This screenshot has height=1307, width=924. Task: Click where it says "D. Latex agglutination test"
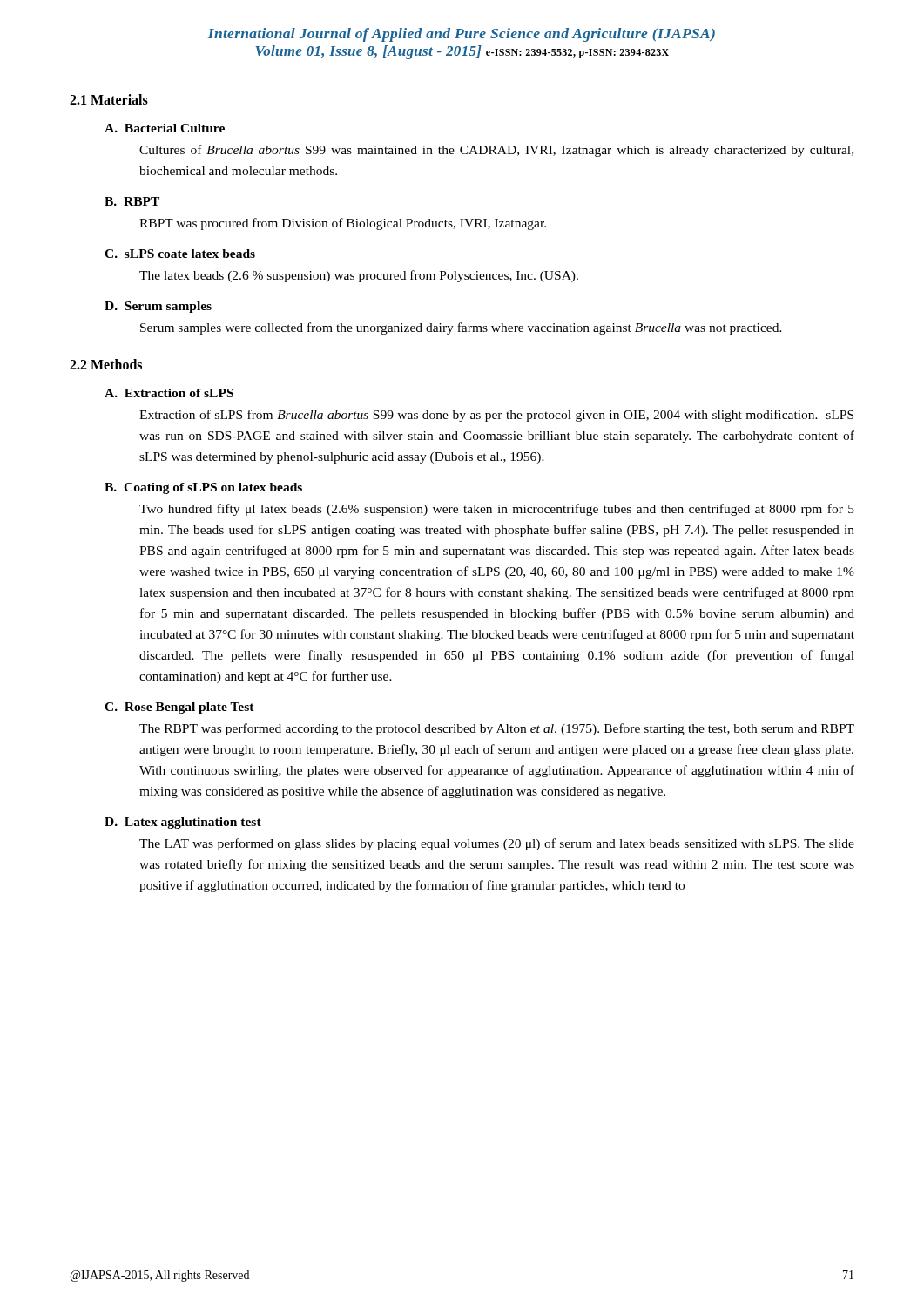pyautogui.click(x=183, y=822)
